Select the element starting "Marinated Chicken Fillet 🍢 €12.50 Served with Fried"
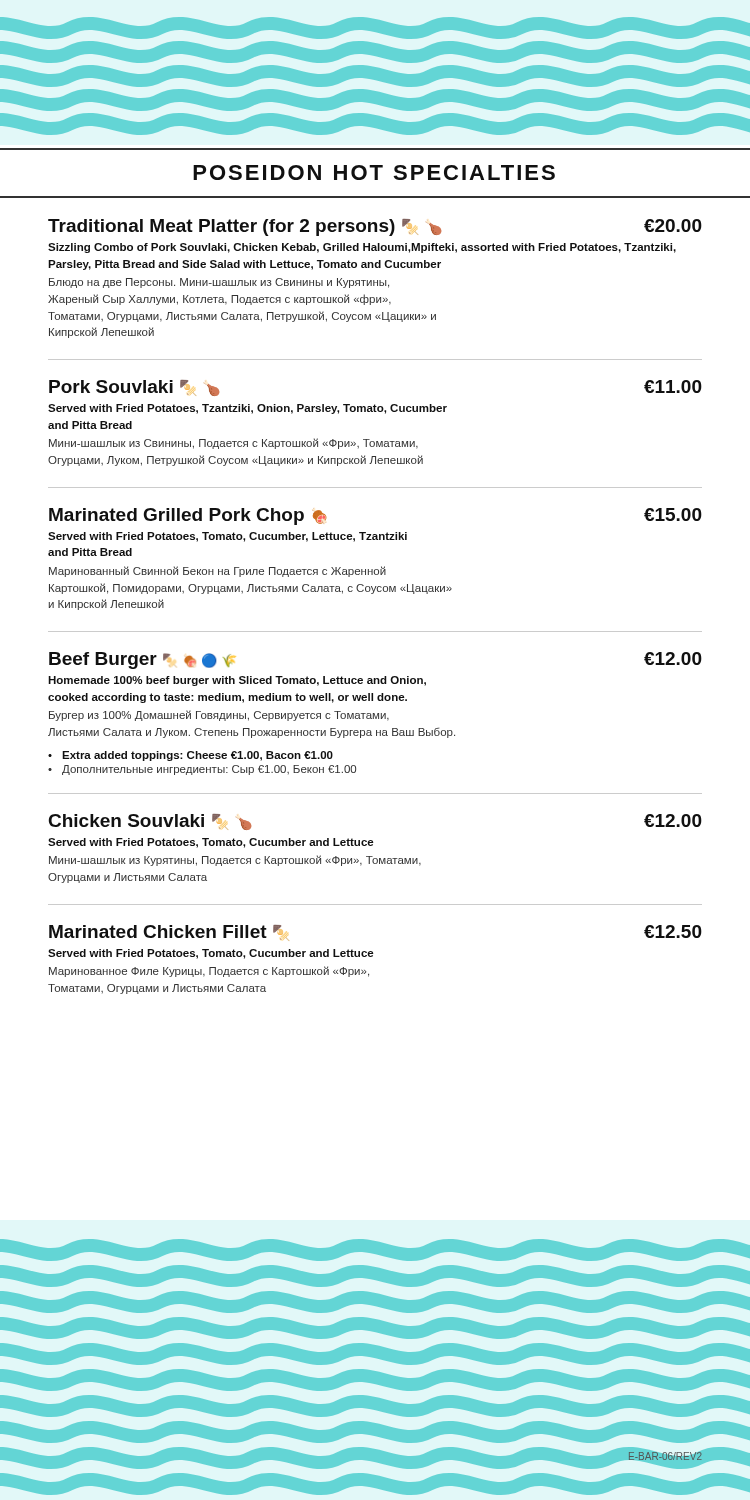Viewport: 750px width, 1500px height. click(375, 959)
